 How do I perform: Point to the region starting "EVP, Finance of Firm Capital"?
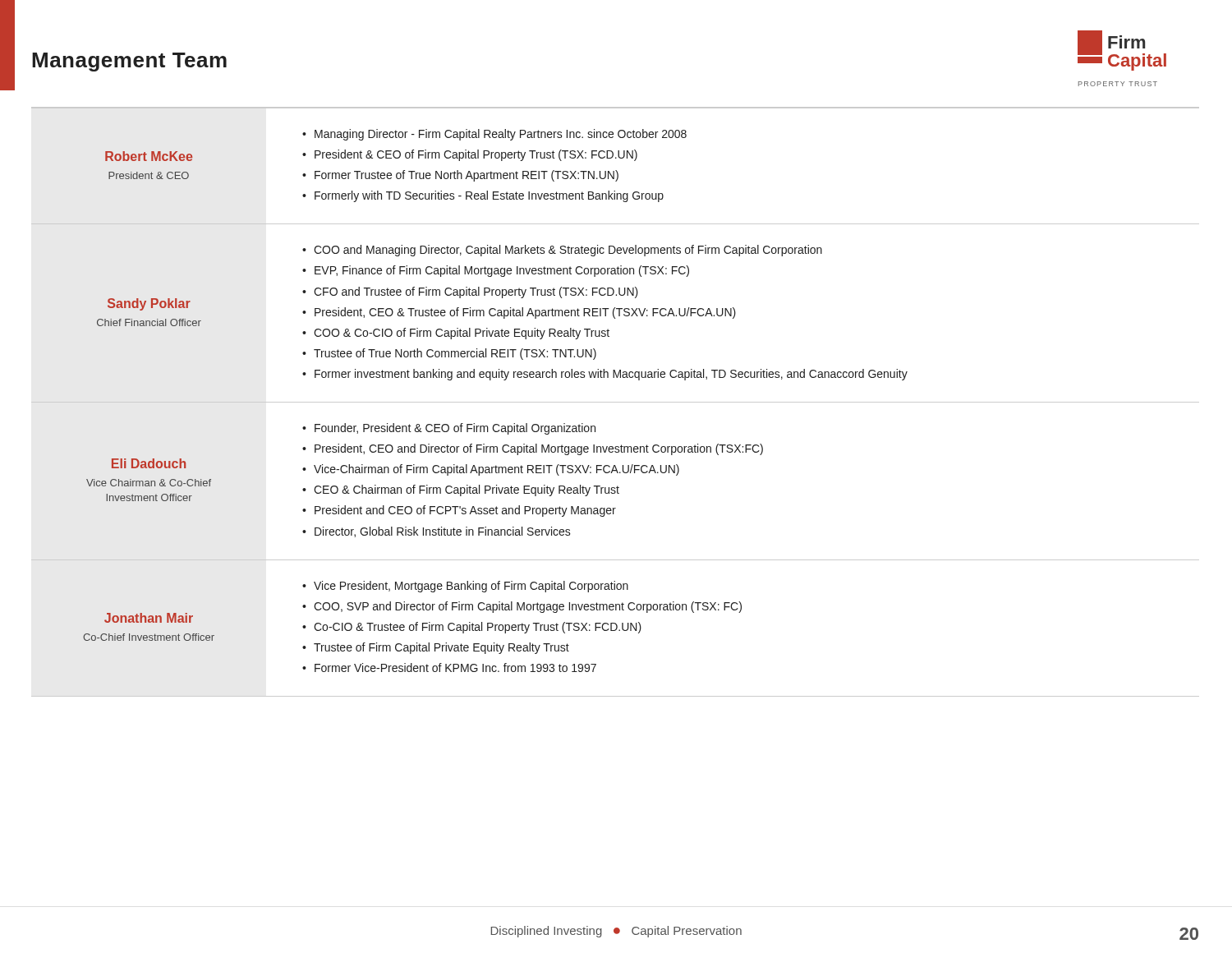(x=502, y=271)
